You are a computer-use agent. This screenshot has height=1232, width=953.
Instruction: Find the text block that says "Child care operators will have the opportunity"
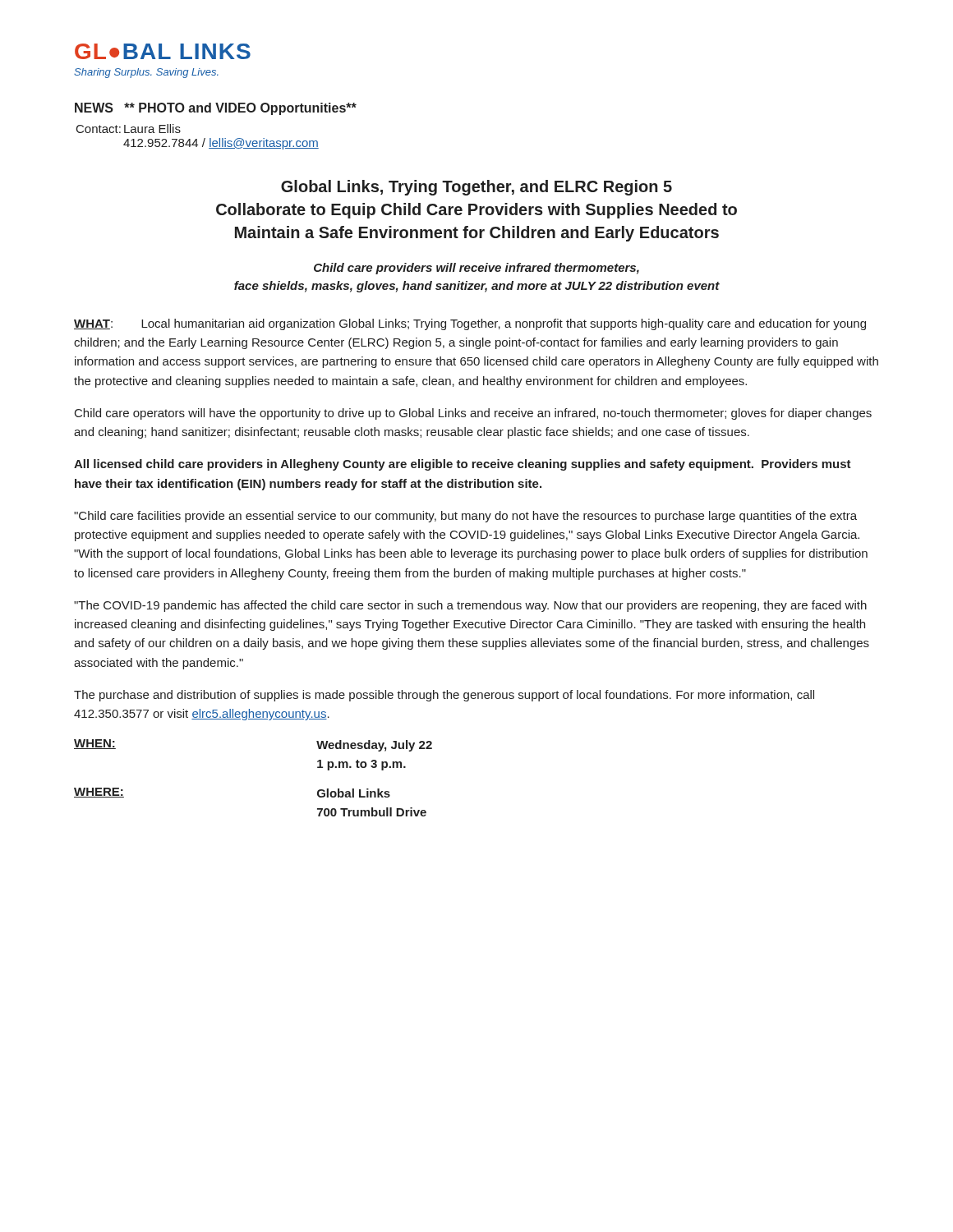(x=473, y=422)
